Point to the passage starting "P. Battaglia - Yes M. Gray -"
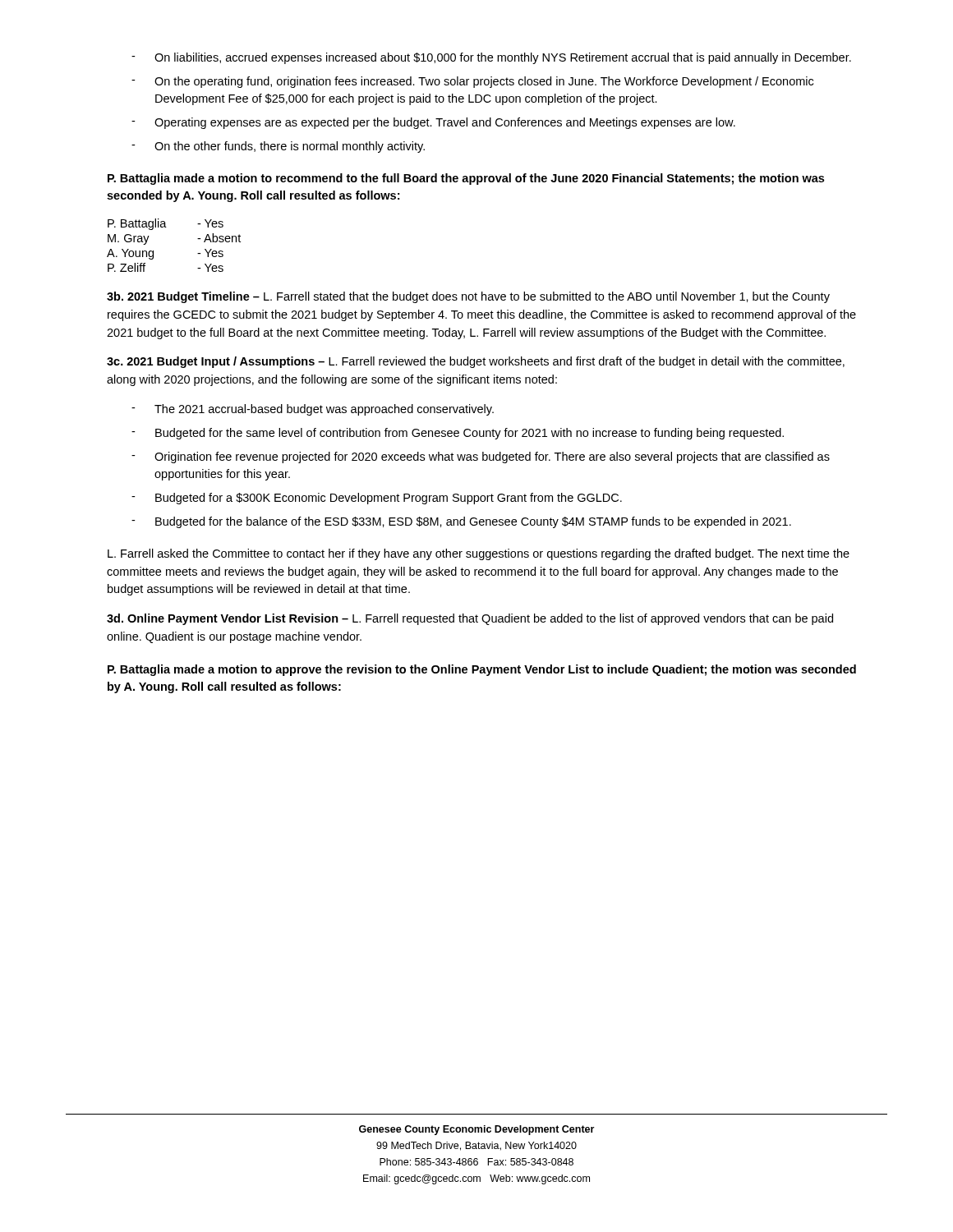 pyautogui.click(x=193, y=246)
